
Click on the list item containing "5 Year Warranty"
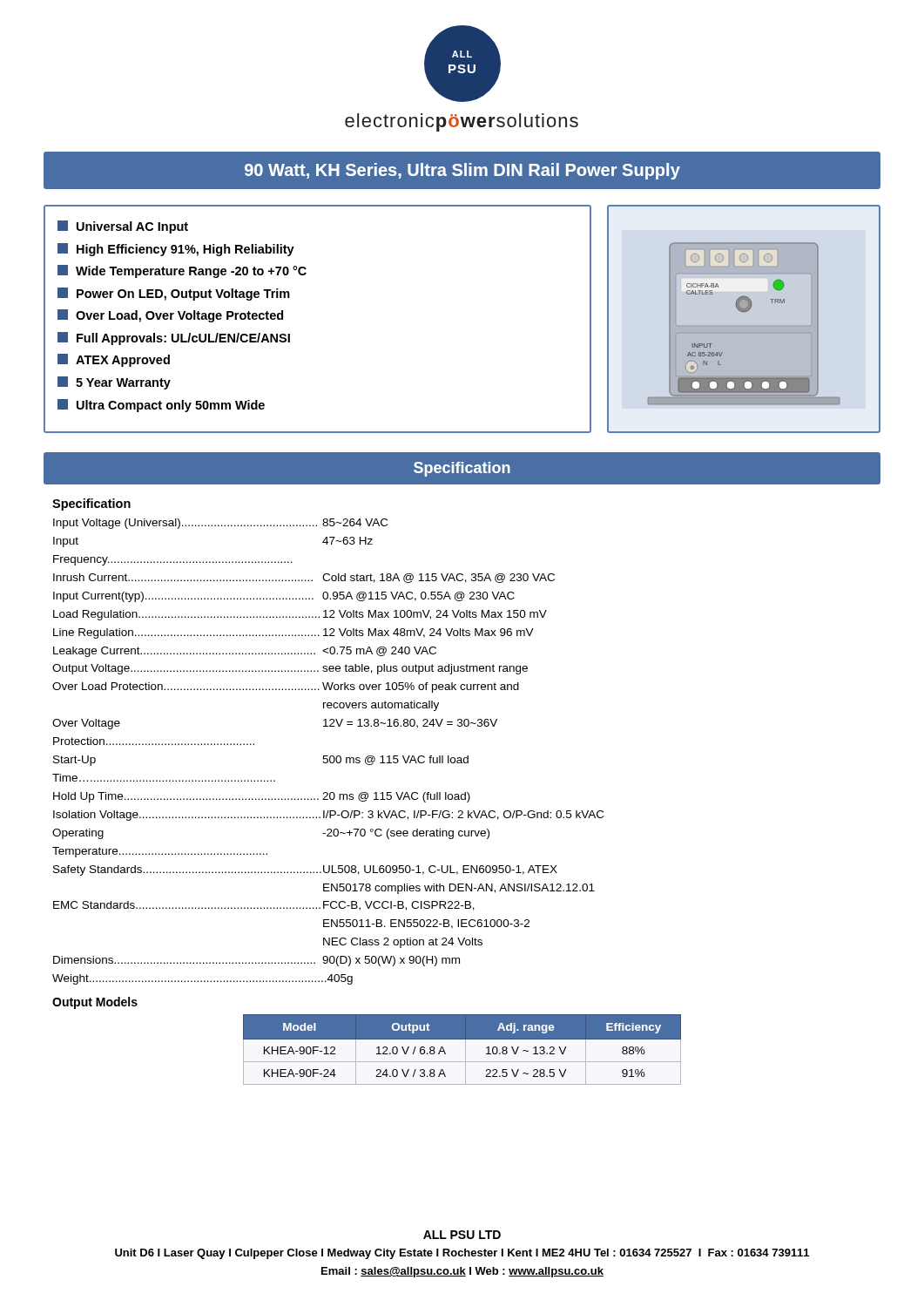tap(114, 383)
